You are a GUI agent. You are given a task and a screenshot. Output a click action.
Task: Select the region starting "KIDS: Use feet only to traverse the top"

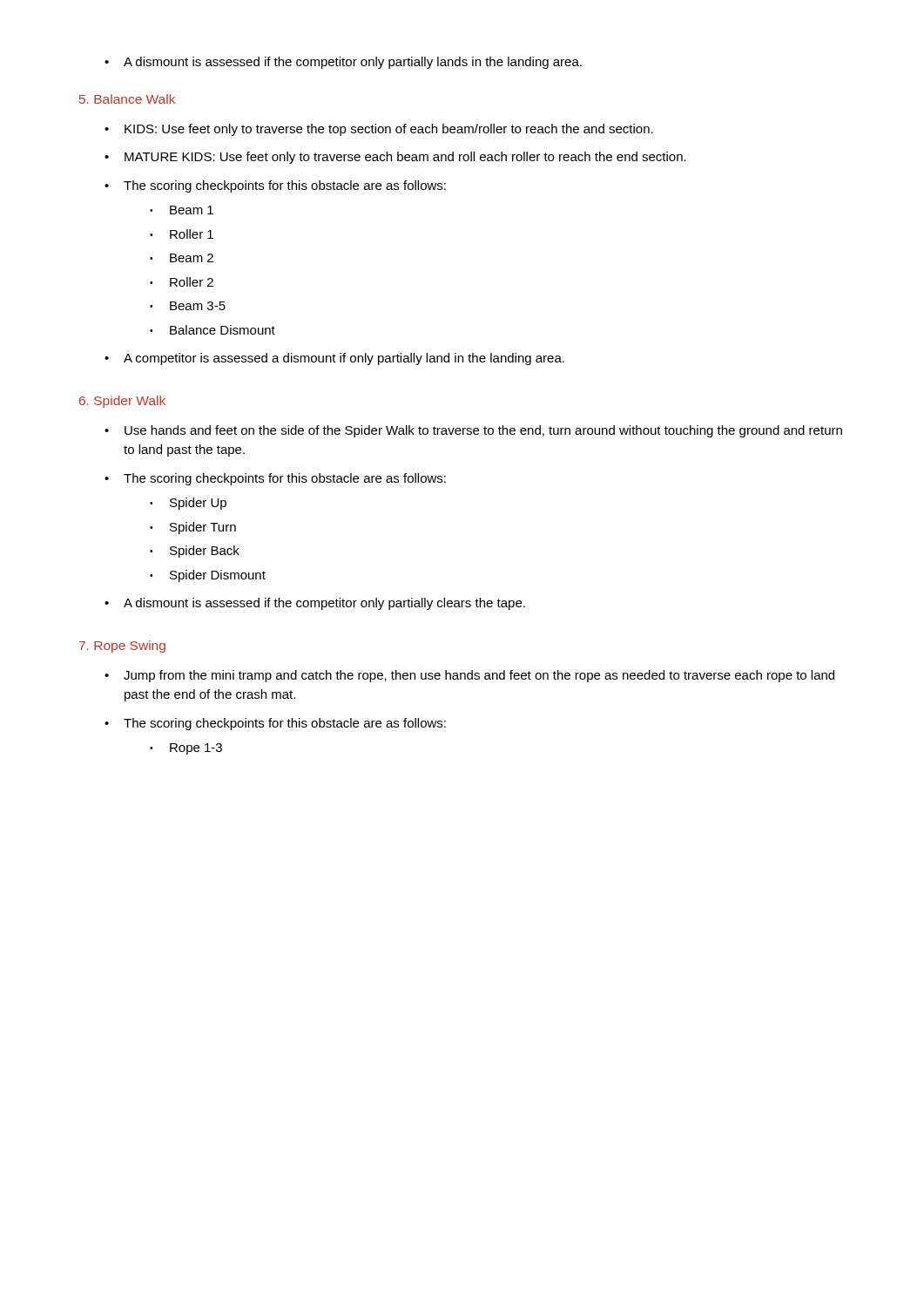389,128
